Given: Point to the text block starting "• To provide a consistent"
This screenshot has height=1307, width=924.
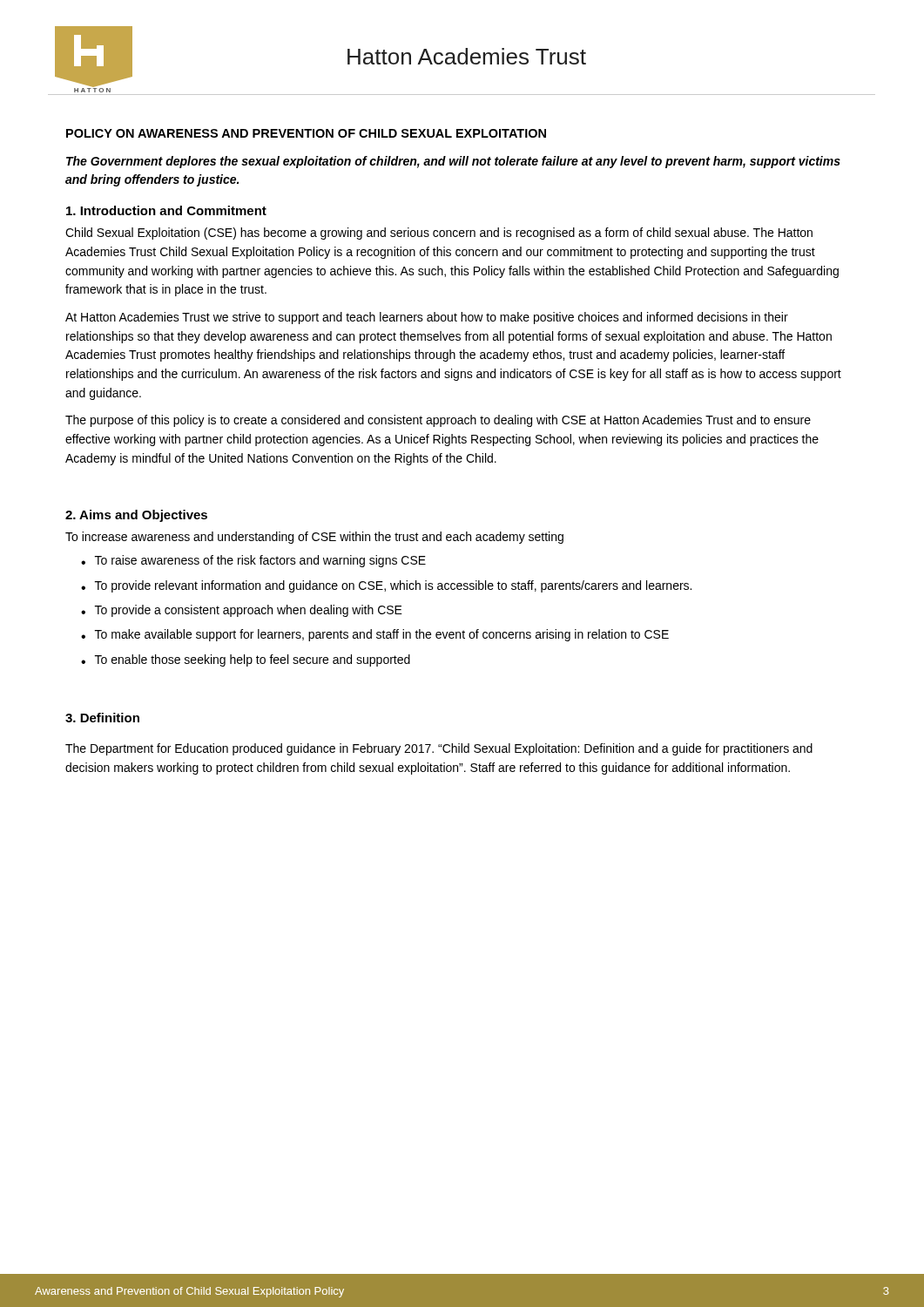Looking at the screenshot, I should [x=242, y=612].
